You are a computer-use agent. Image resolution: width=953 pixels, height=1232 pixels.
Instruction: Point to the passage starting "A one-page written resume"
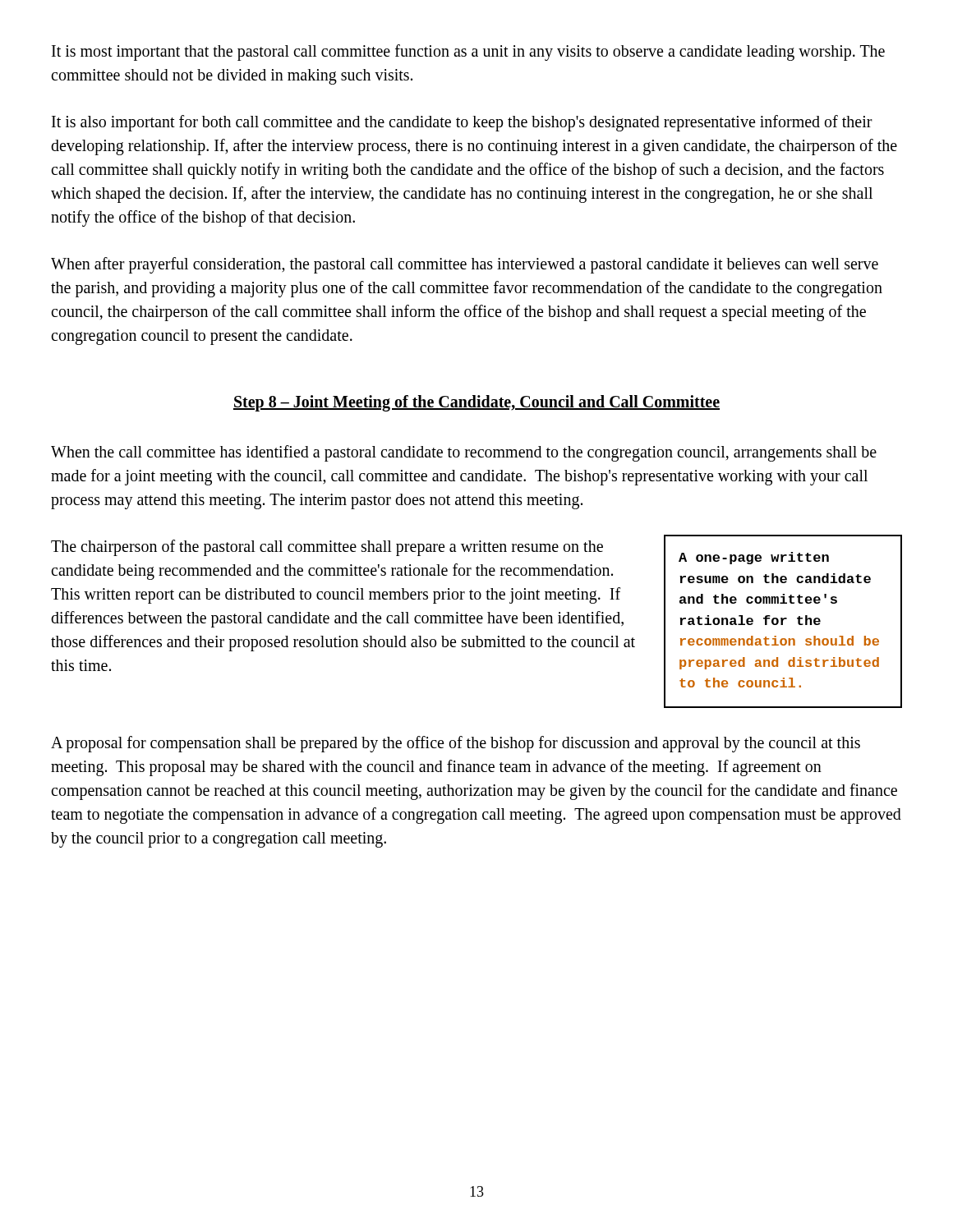click(x=779, y=621)
